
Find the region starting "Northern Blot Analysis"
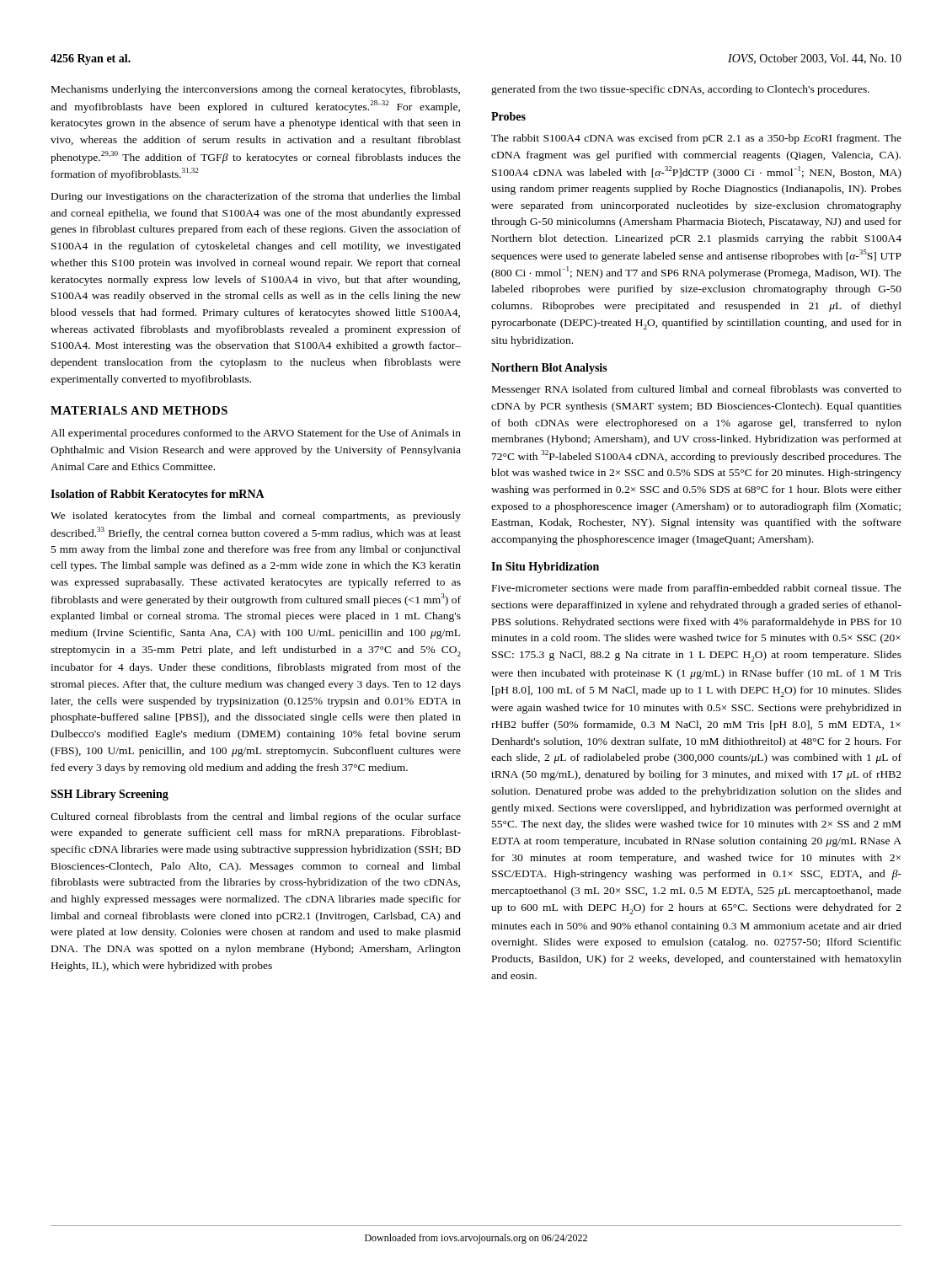point(549,368)
